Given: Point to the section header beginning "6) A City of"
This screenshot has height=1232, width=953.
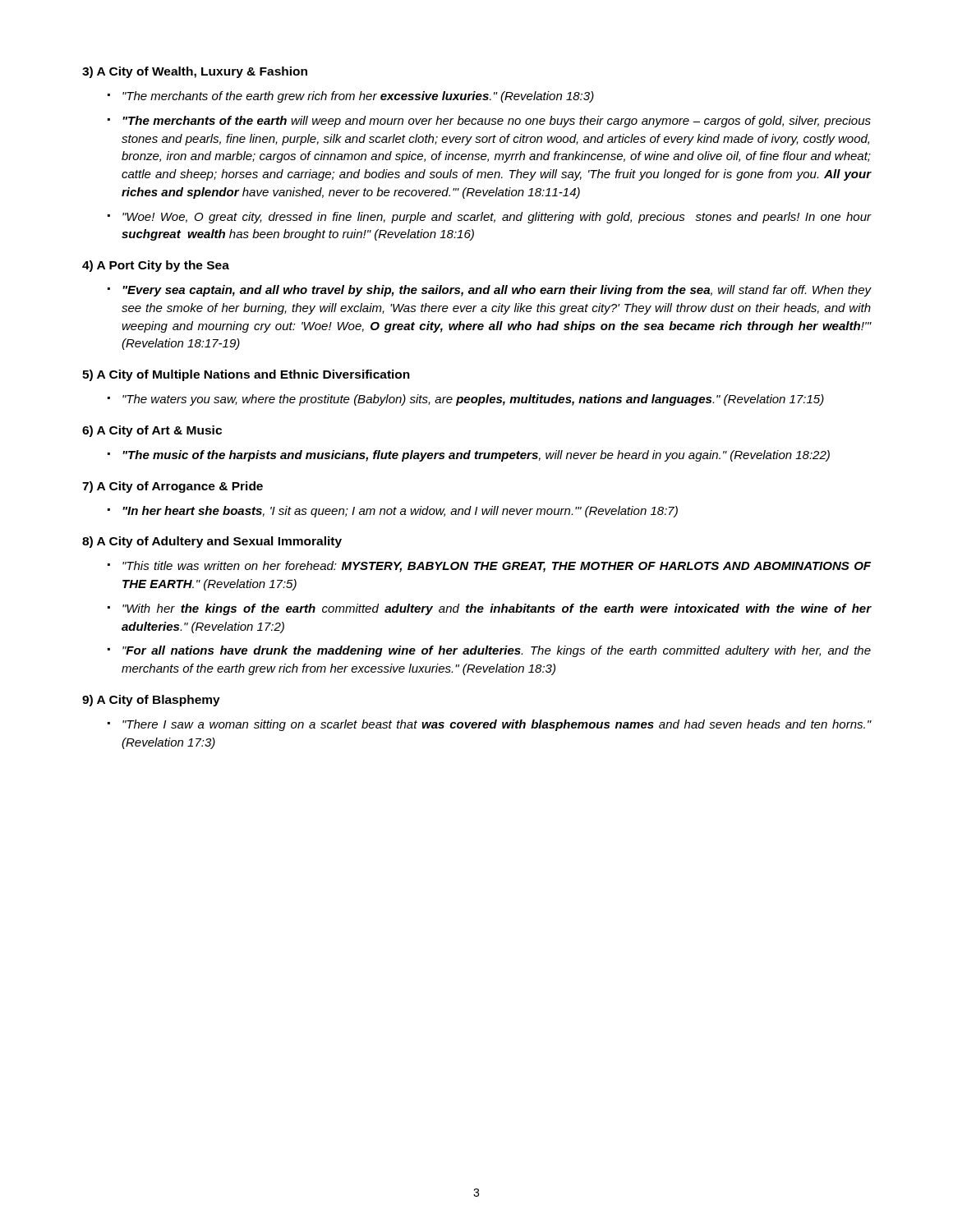Looking at the screenshot, I should coord(152,430).
